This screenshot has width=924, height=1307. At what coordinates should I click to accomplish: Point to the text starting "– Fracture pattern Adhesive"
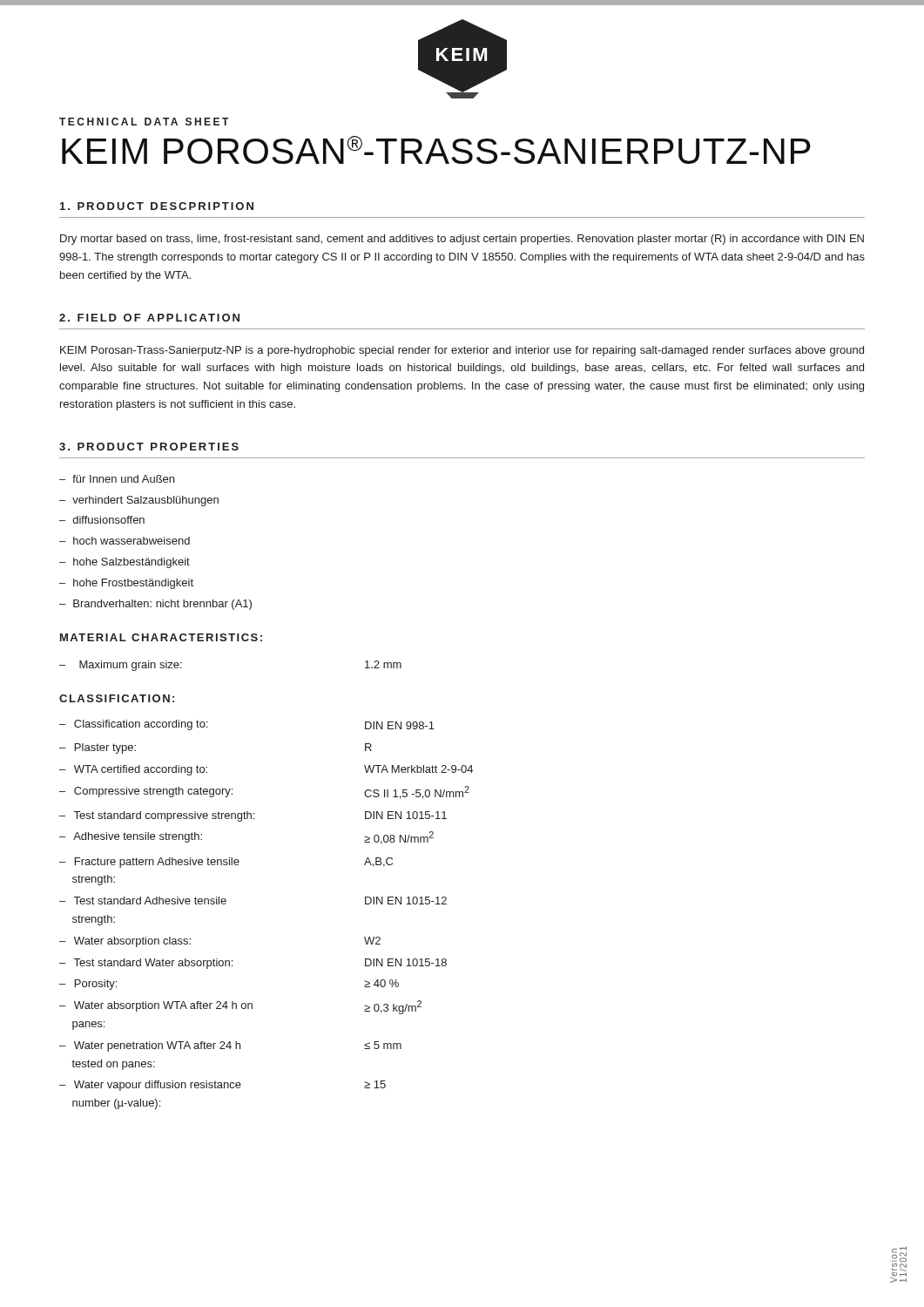click(x=149, y=870)
